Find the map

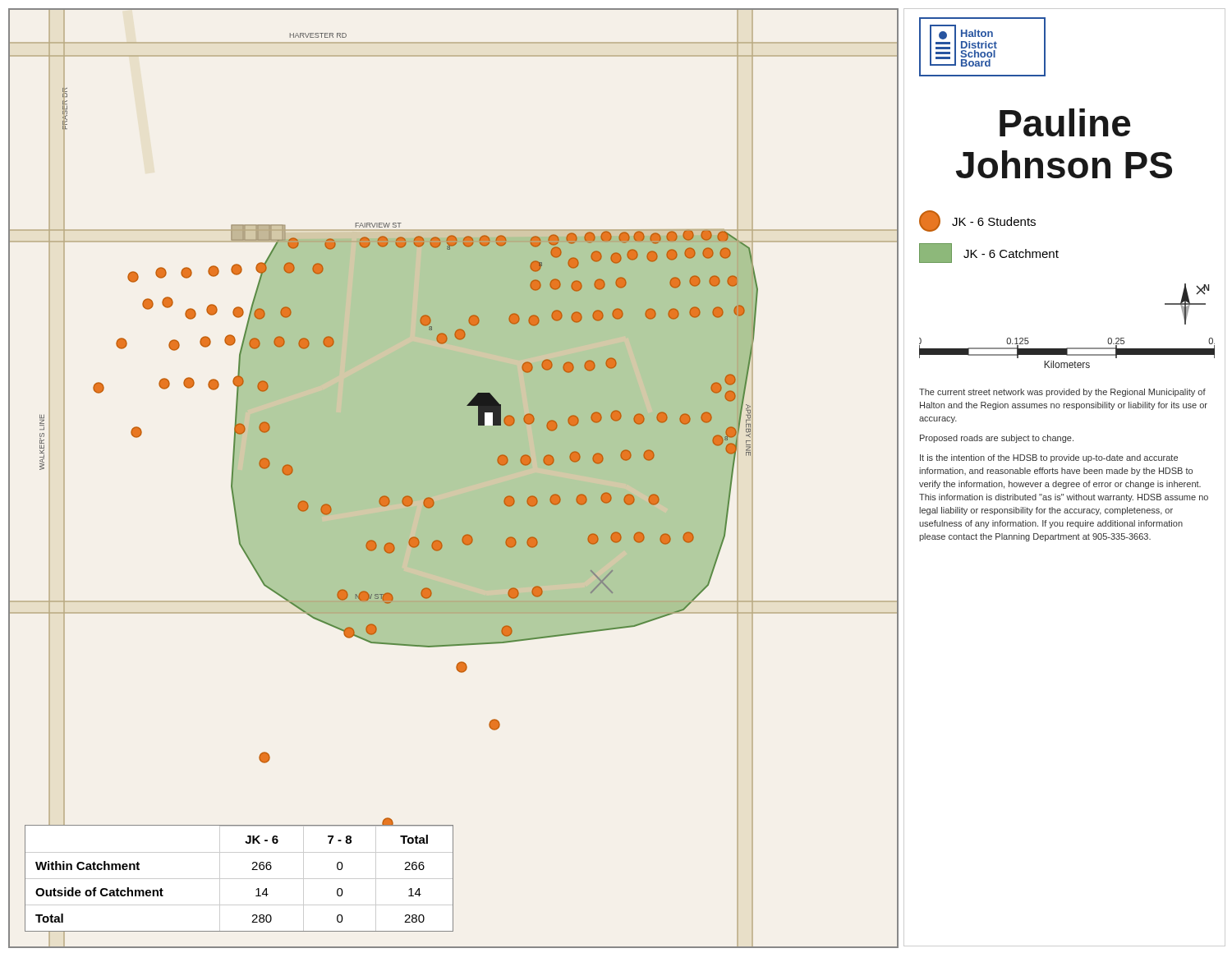[x=453, y=478]
